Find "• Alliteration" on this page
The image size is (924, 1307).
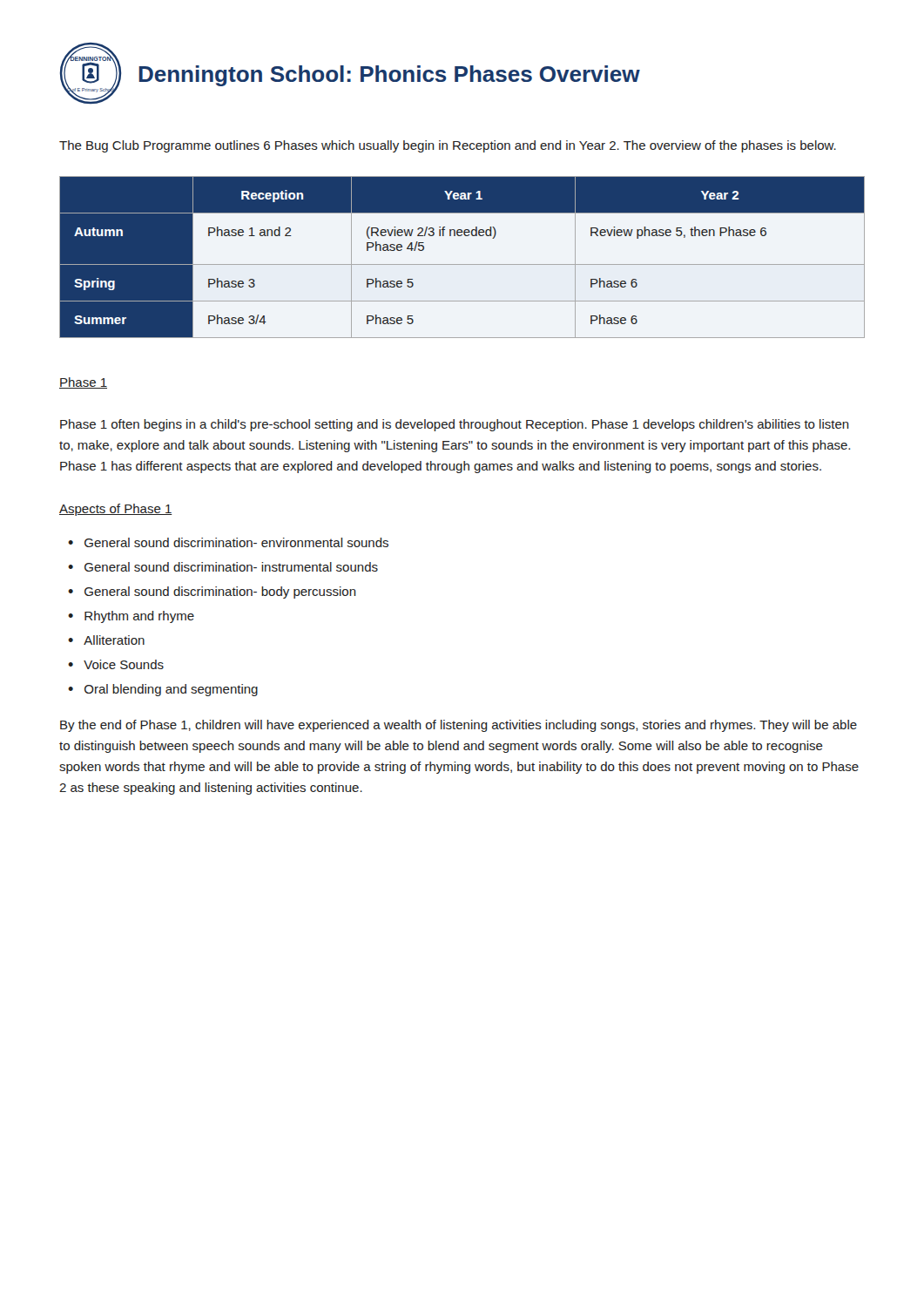(106, 642)
